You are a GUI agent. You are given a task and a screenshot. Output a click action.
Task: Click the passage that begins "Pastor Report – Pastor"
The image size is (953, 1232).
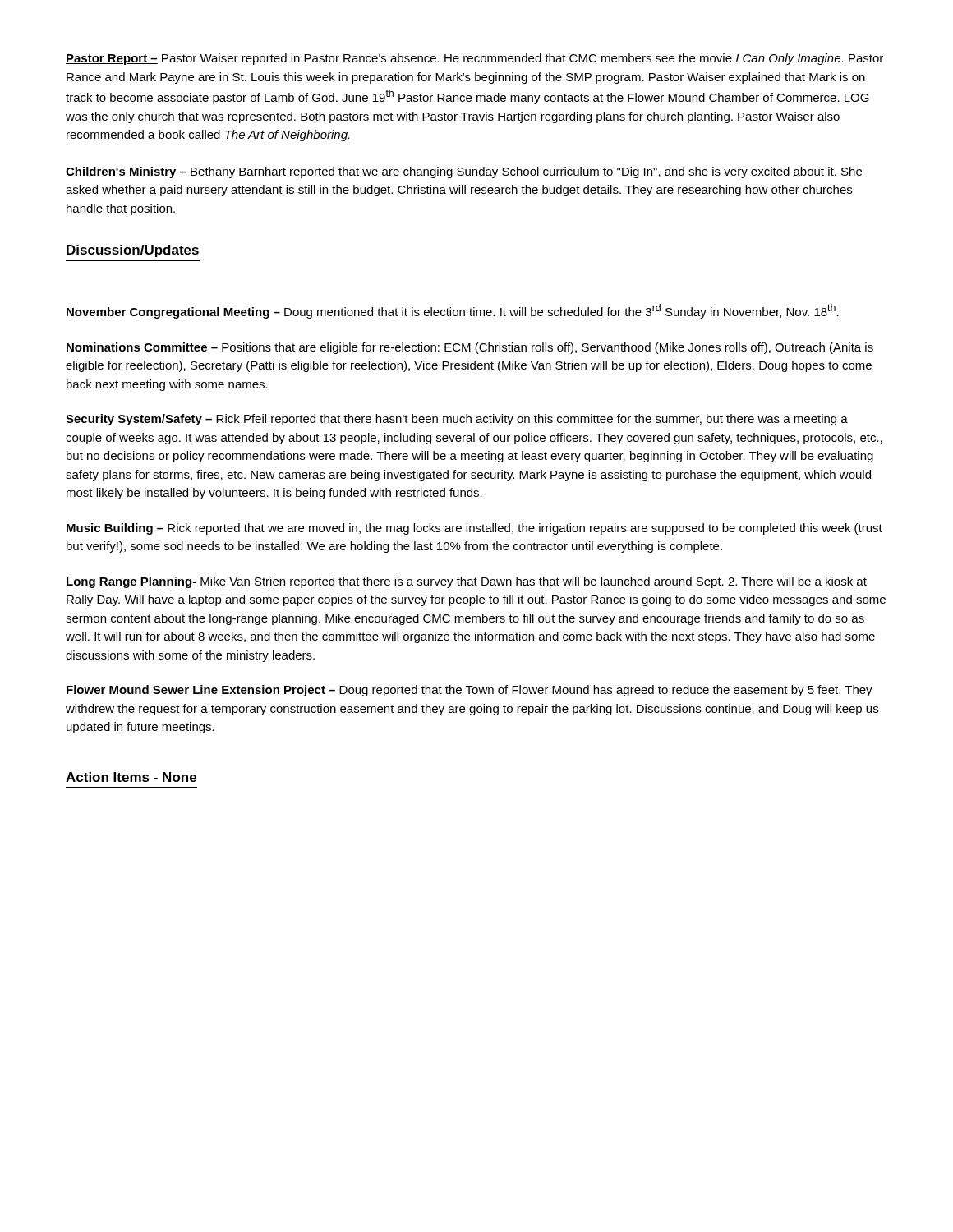(x=476, y=97)
